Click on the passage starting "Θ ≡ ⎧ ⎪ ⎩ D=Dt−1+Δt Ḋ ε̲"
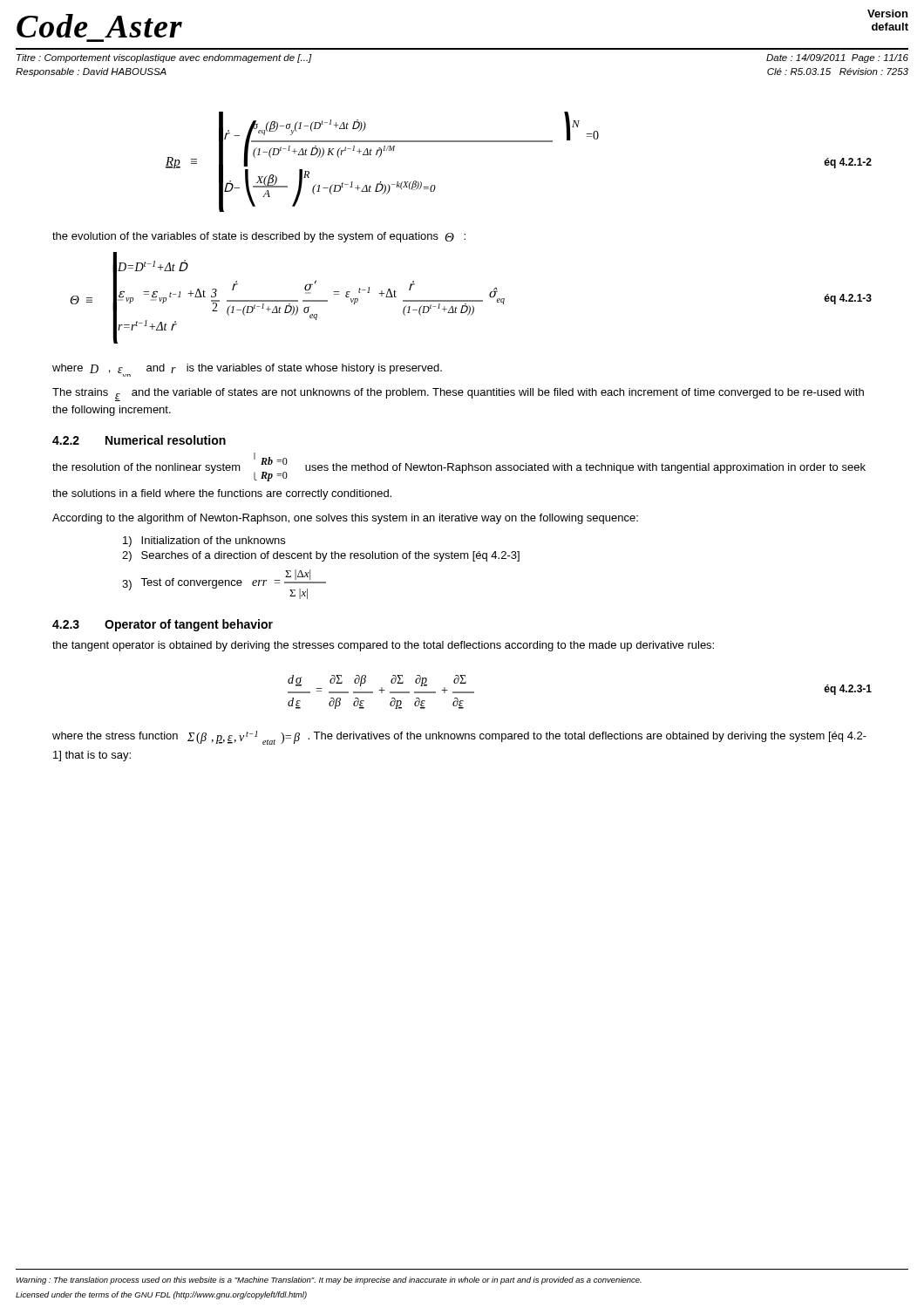The image size is (924, 1308). click(x=471, y=298)
